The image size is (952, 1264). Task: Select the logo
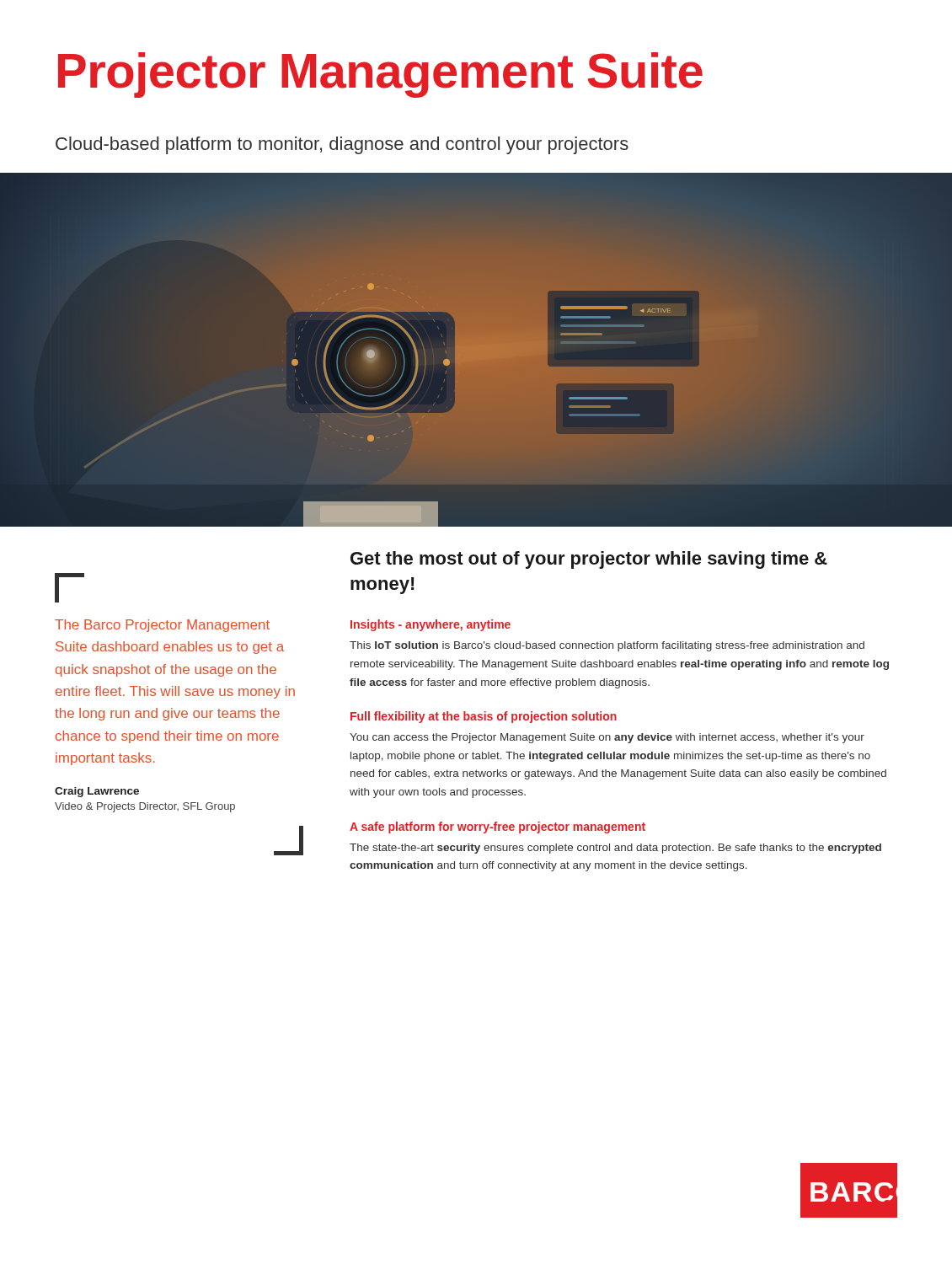(x=849, y=1190)
